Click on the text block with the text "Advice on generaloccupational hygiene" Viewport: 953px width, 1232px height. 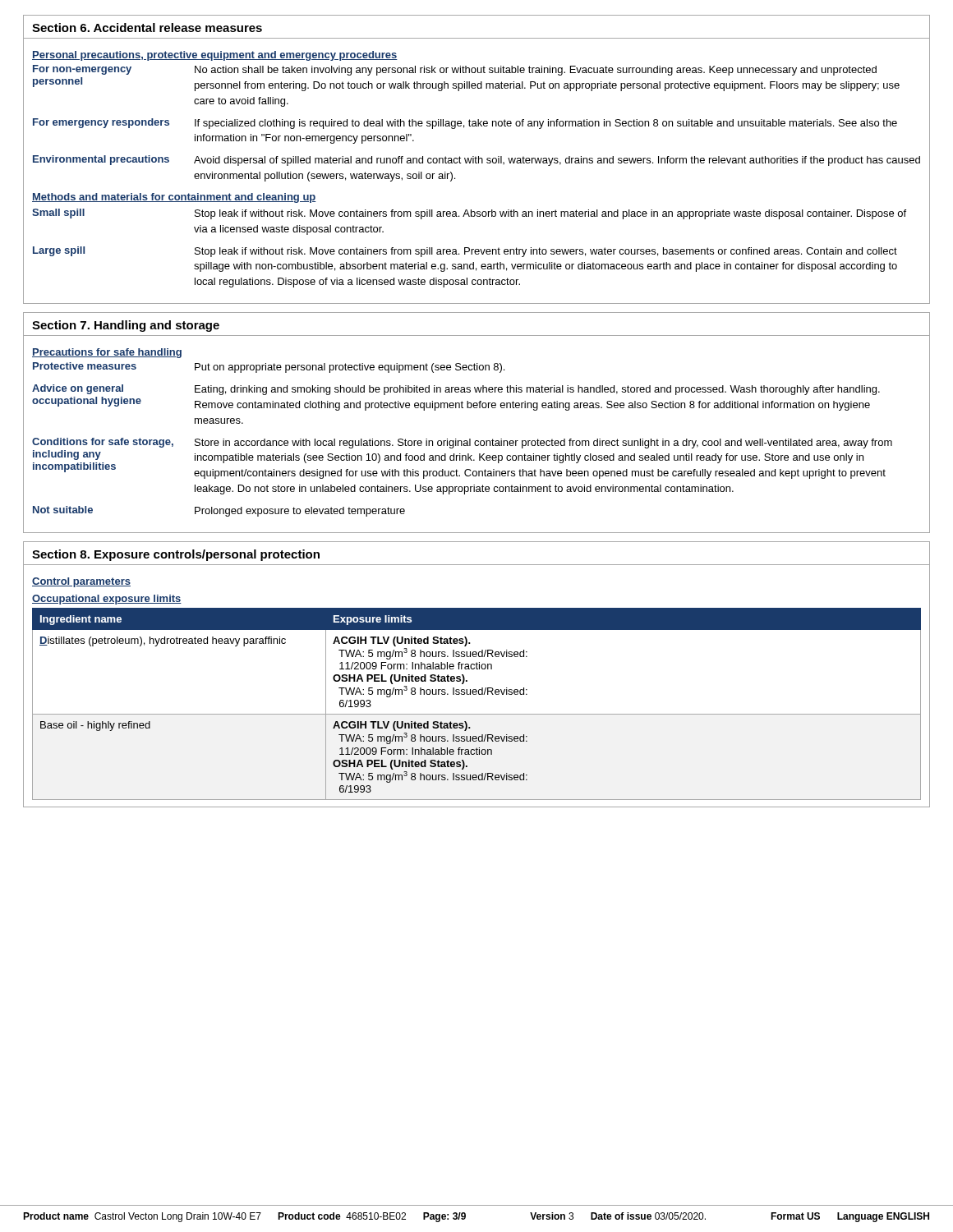(476, 405)
